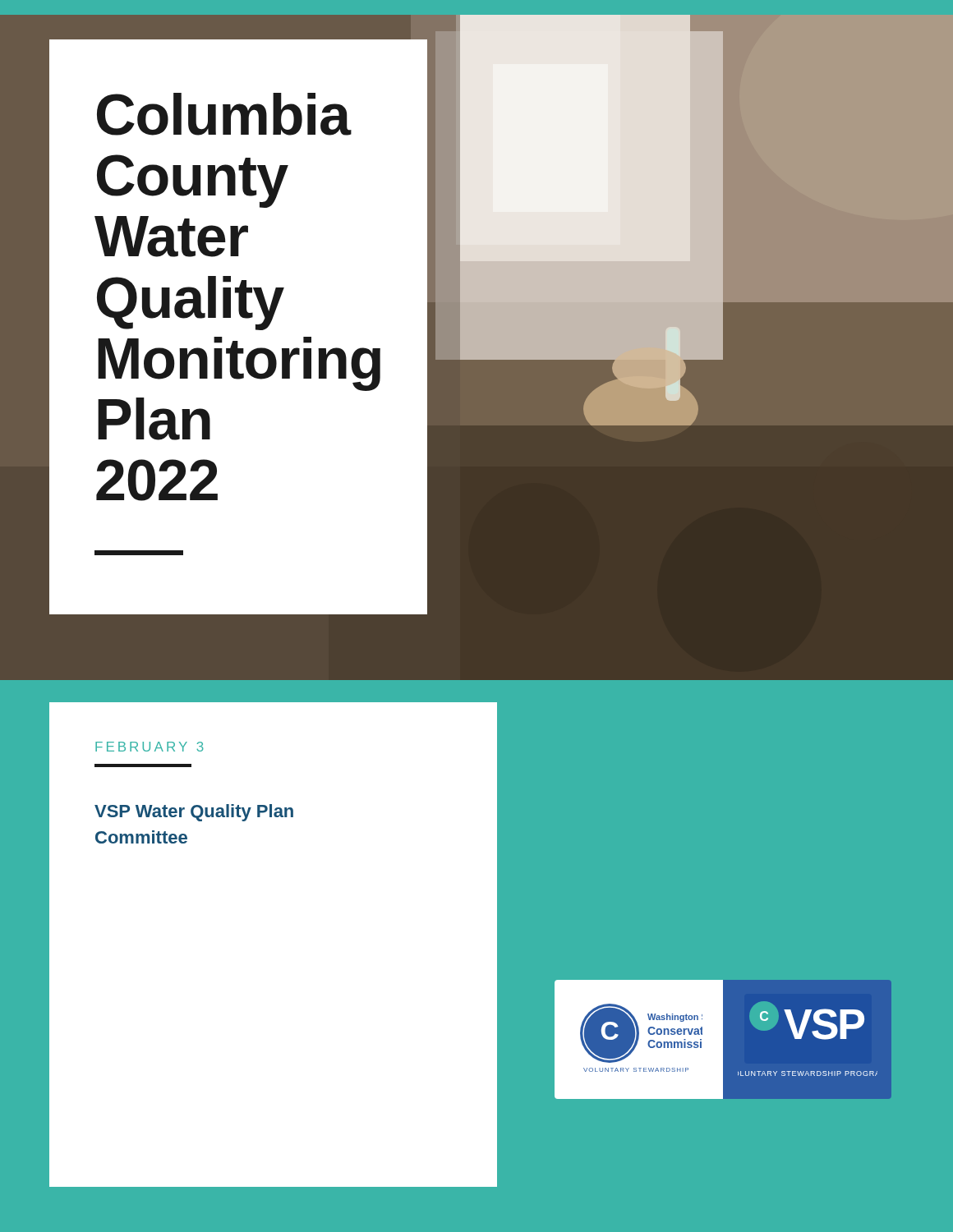Screen dimensions: 1232x953
Task: Click on the logo
Action: coord(723,1039)
